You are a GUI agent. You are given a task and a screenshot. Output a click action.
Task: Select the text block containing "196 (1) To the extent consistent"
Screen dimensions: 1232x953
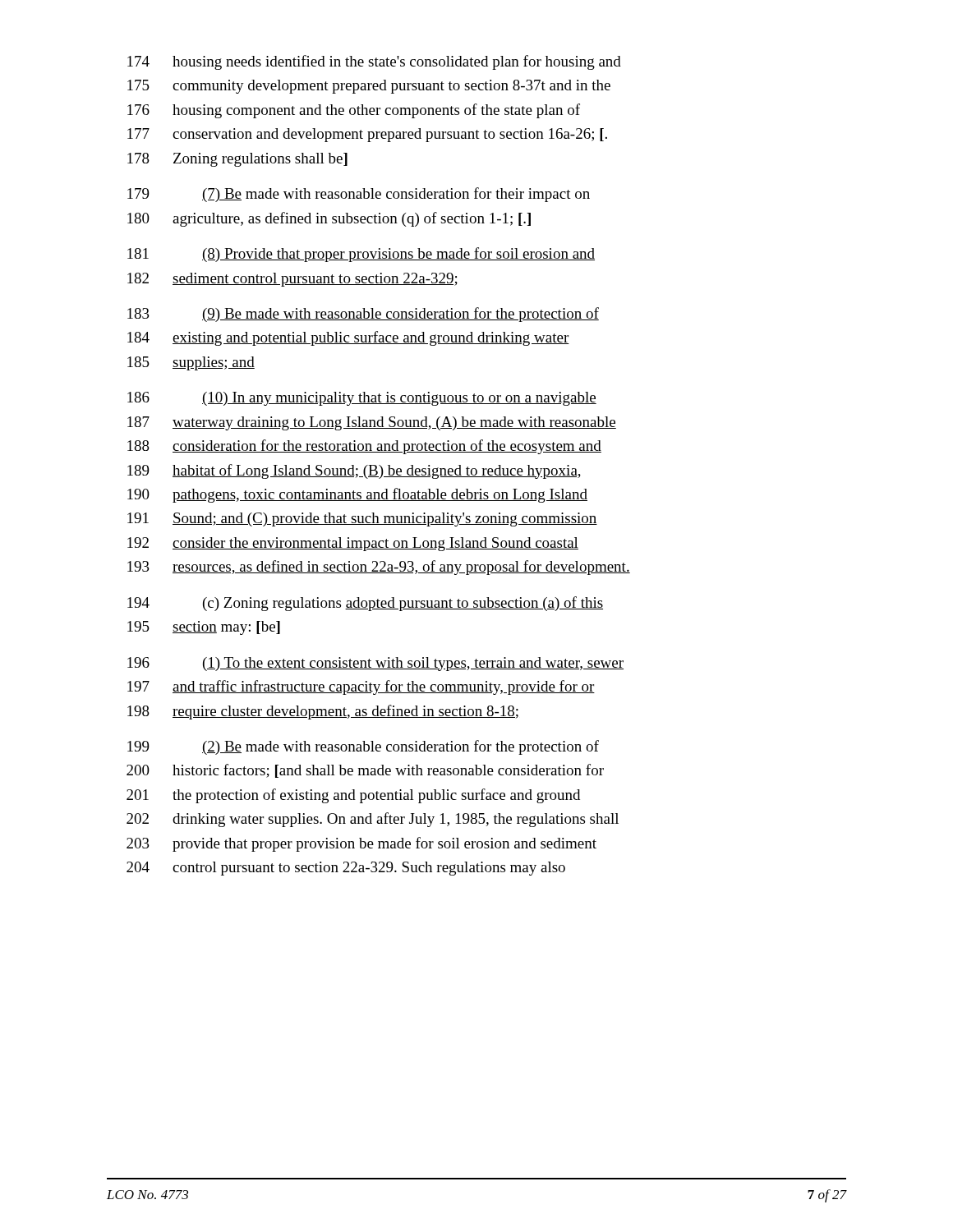(x=476, y=686)
